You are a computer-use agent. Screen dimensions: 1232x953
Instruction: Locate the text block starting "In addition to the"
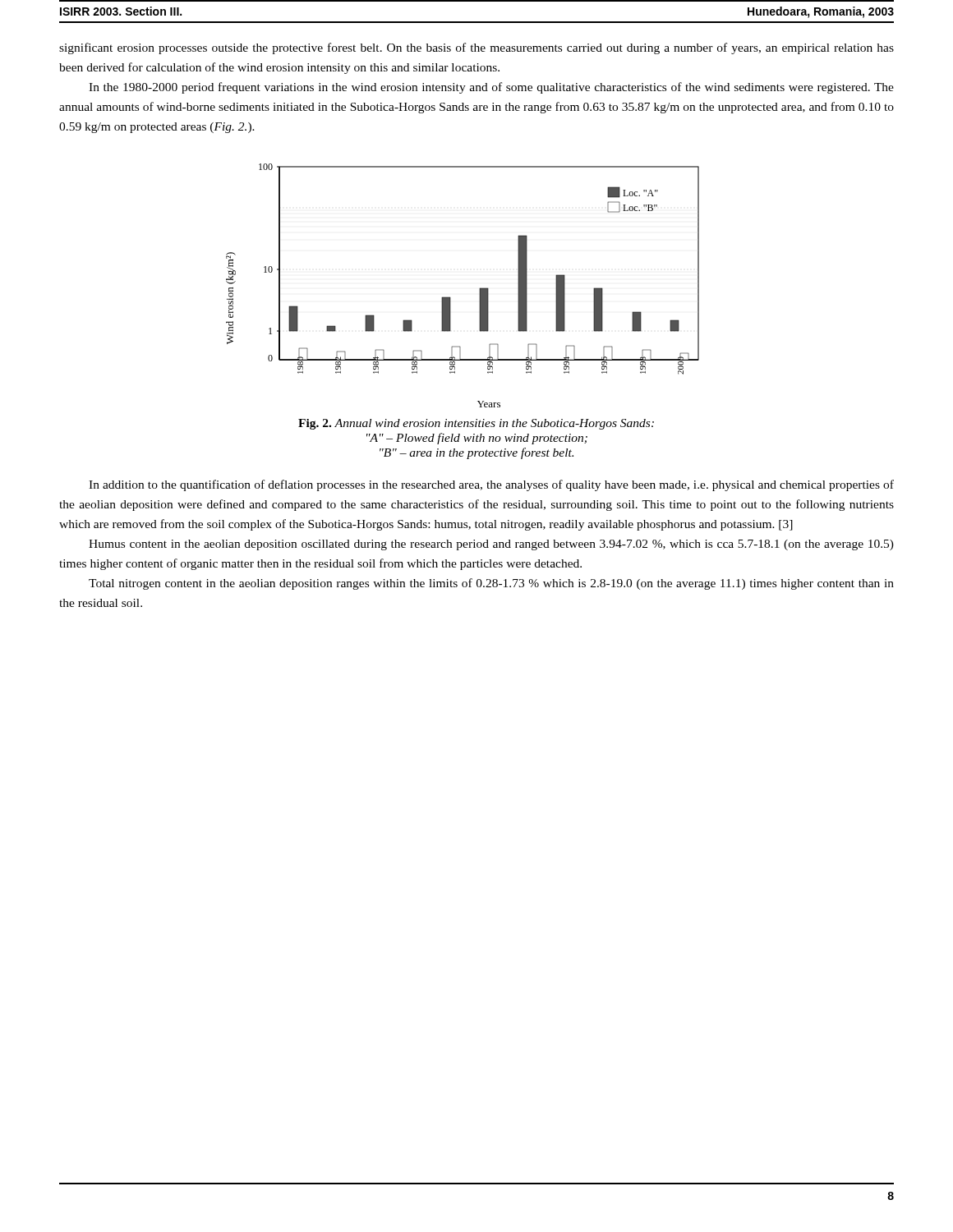476,504
